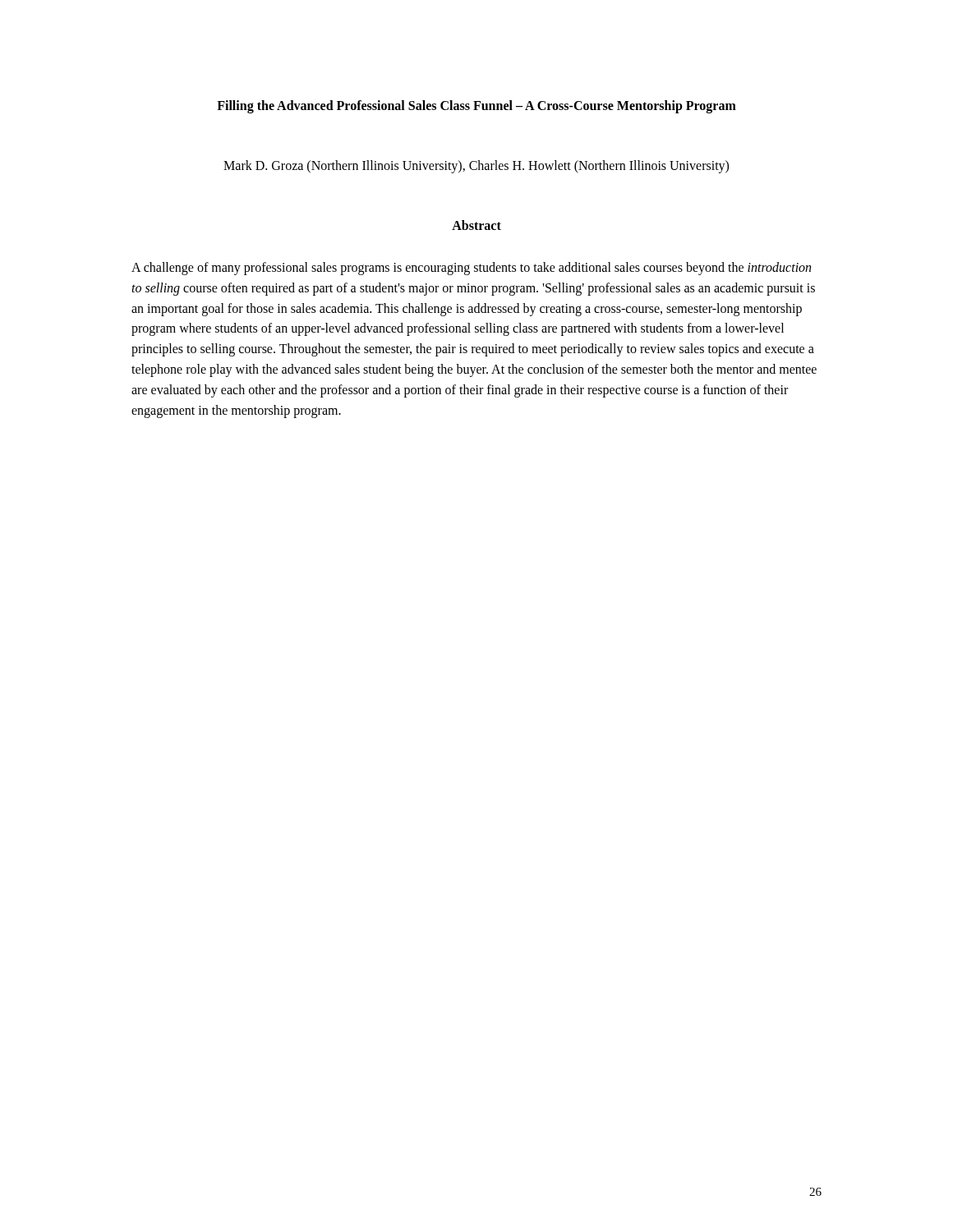Select the text block starting "Mark D. Groza (Northern Illinois University), Charles"

click(x=476, y=166)
